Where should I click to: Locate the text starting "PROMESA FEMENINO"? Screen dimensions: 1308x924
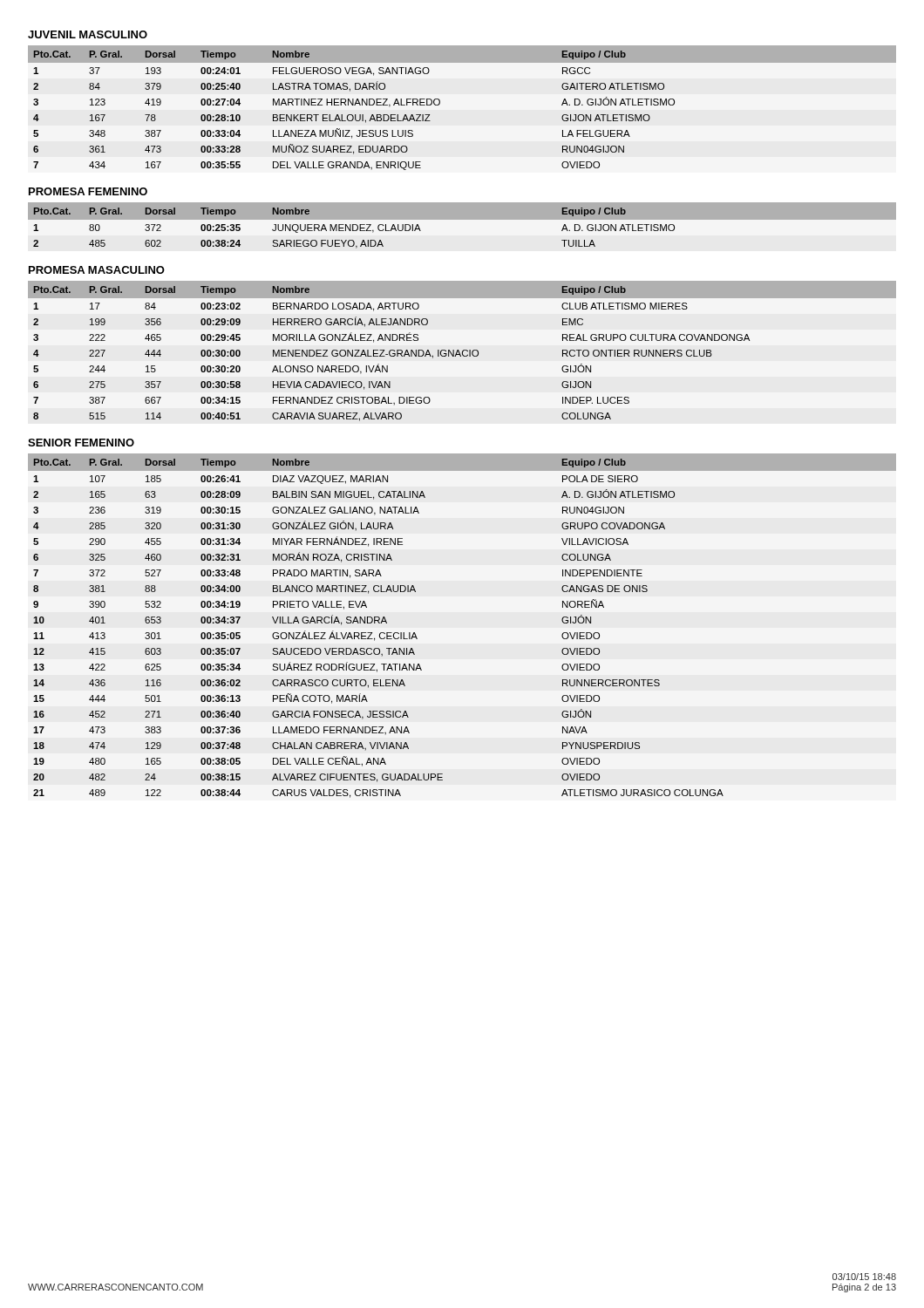pyautogui.click(x=88, y=191)
